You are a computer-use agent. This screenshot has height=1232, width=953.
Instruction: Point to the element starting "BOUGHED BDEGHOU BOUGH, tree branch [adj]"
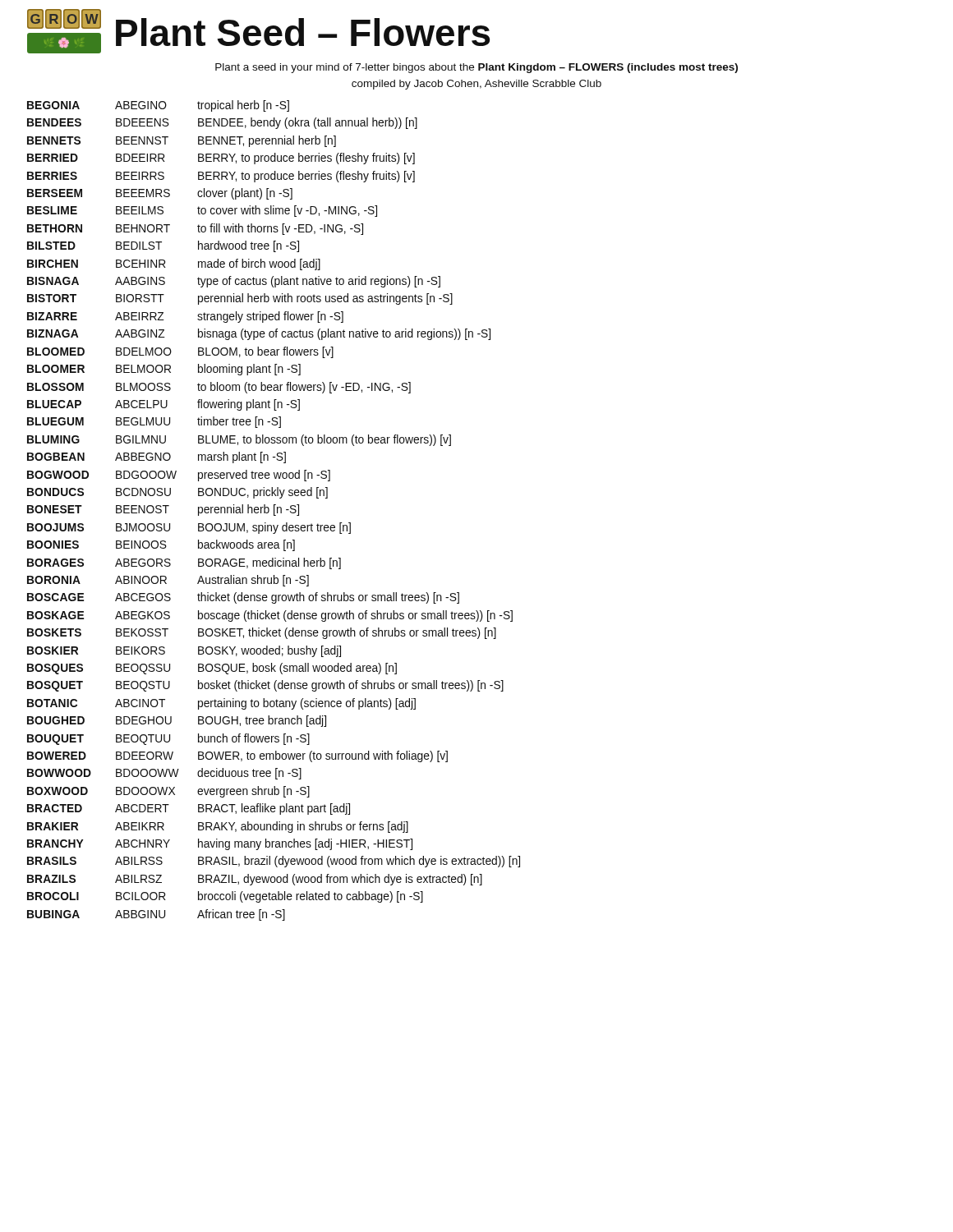(x=56, y=721)
